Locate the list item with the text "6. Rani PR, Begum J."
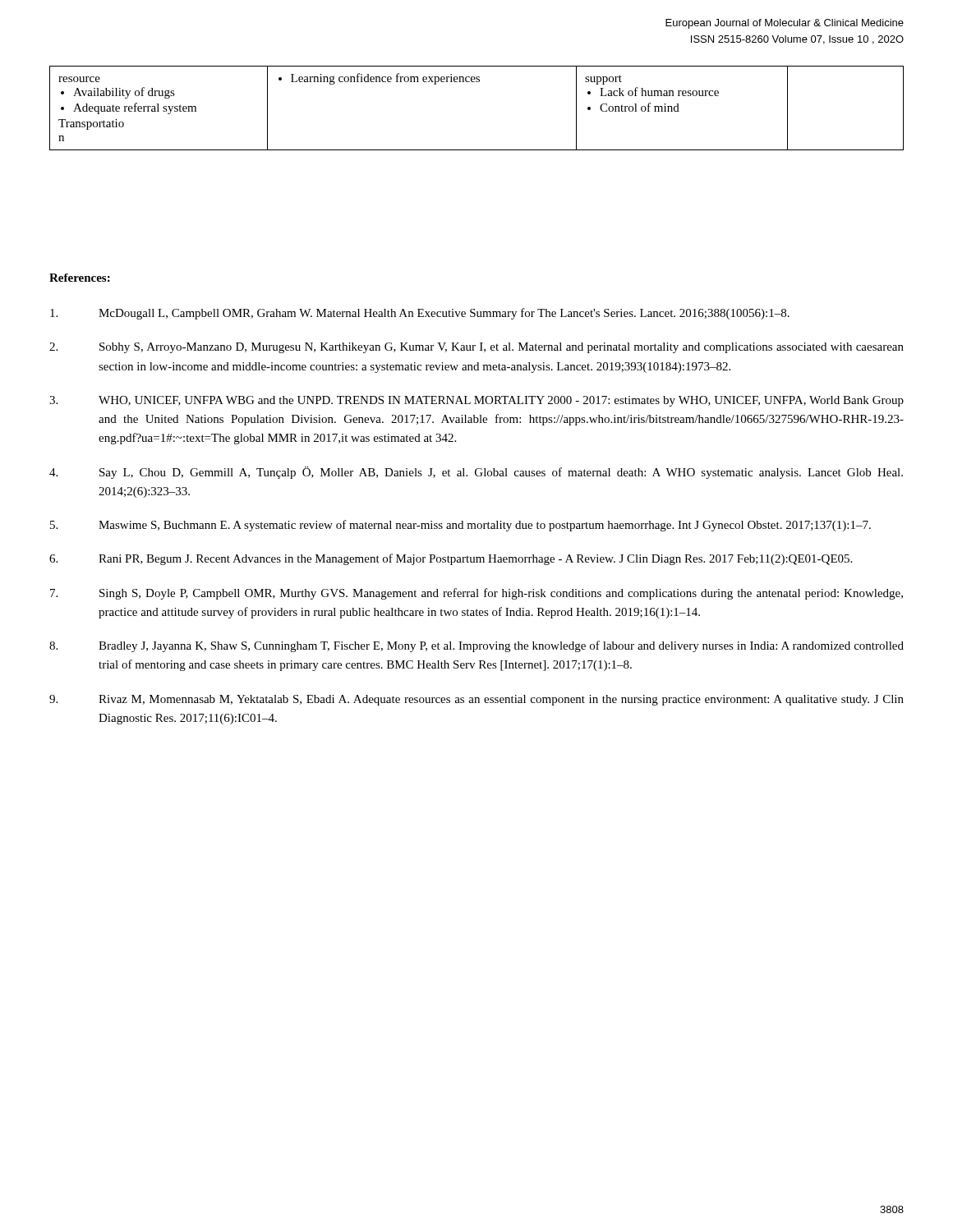 (x=476, y=559)
